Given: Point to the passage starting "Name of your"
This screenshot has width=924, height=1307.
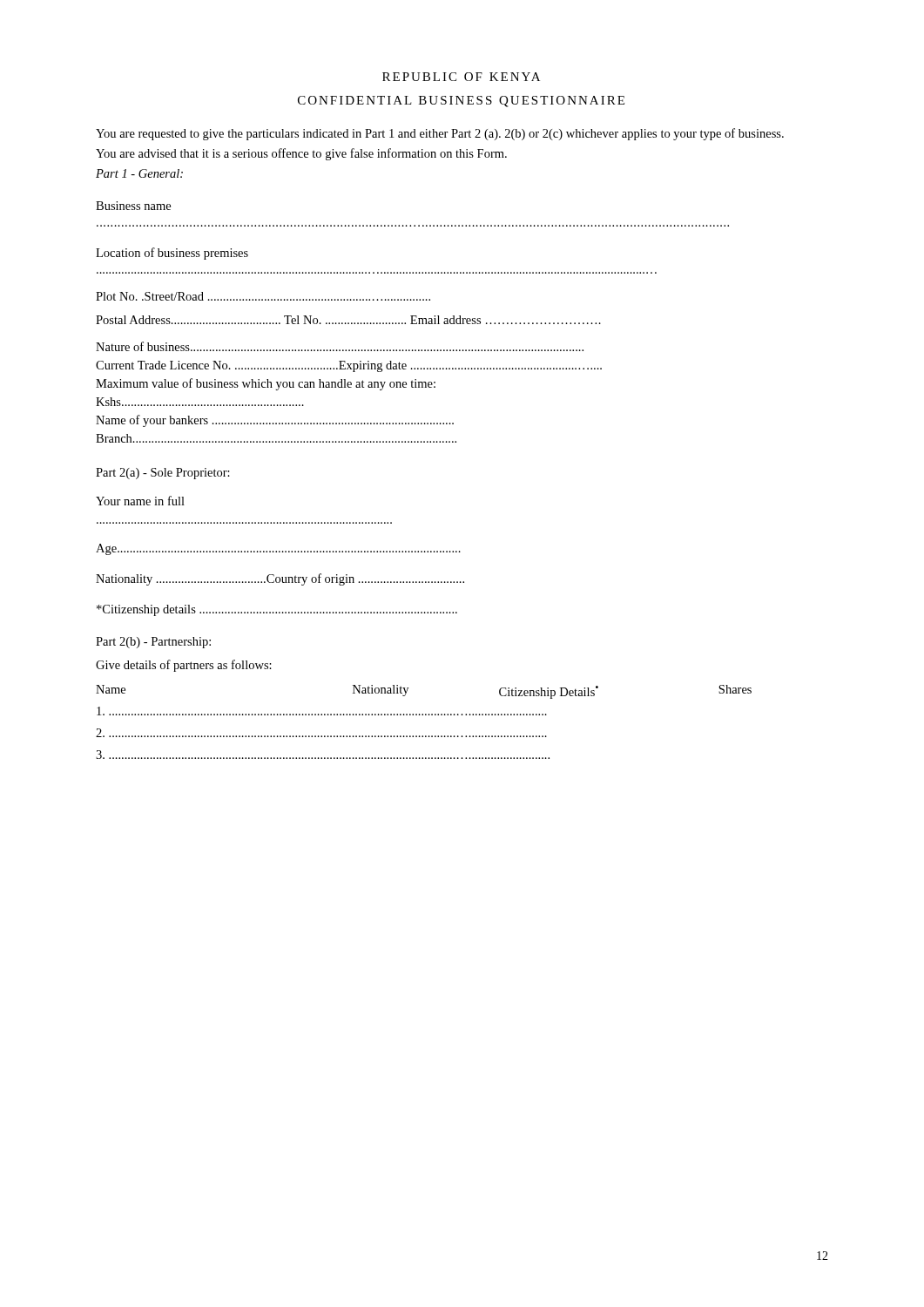Looking at the screenshot, I should coord(275,420).
